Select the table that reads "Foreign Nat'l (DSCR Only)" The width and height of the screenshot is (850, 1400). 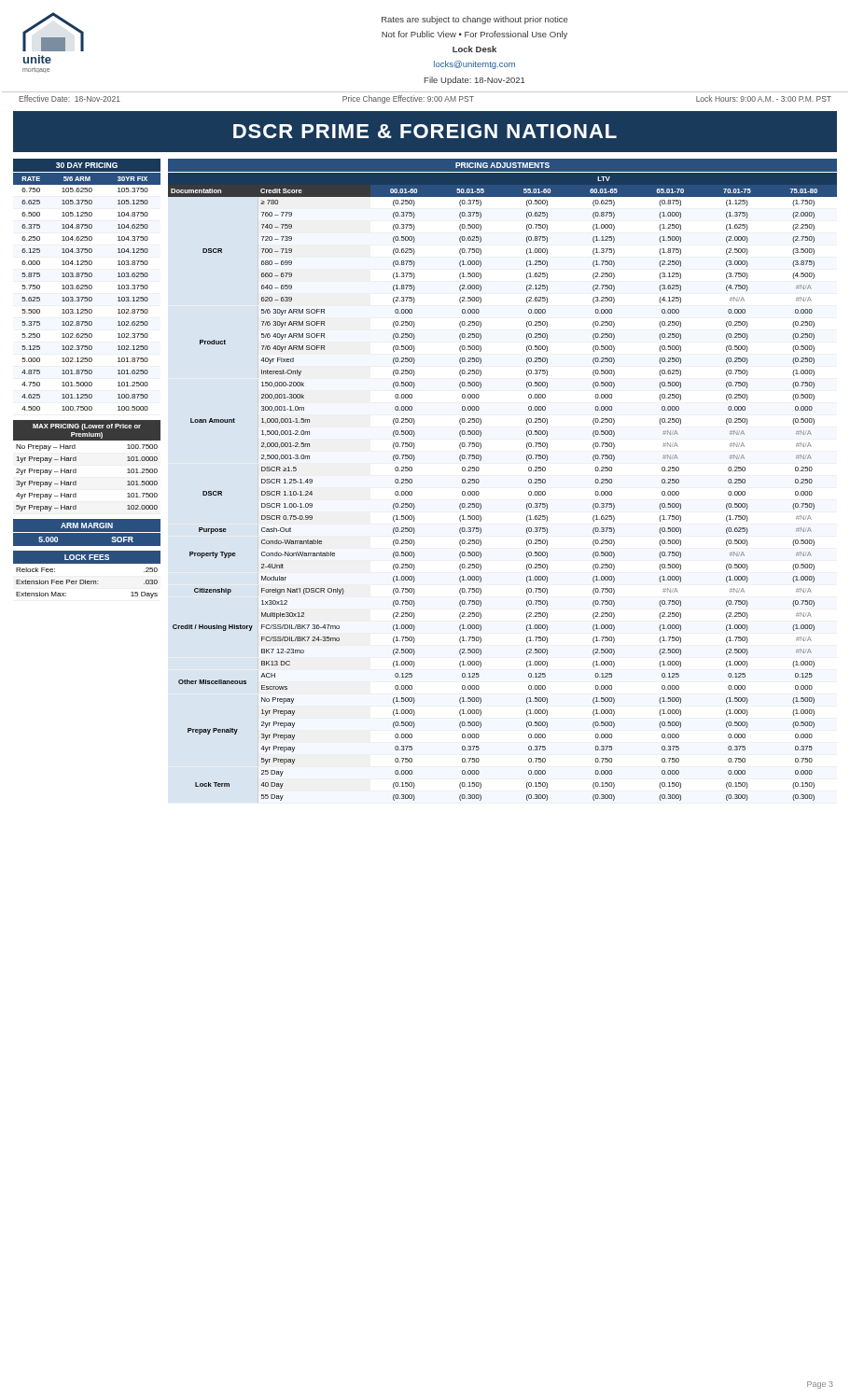[502, 488]
